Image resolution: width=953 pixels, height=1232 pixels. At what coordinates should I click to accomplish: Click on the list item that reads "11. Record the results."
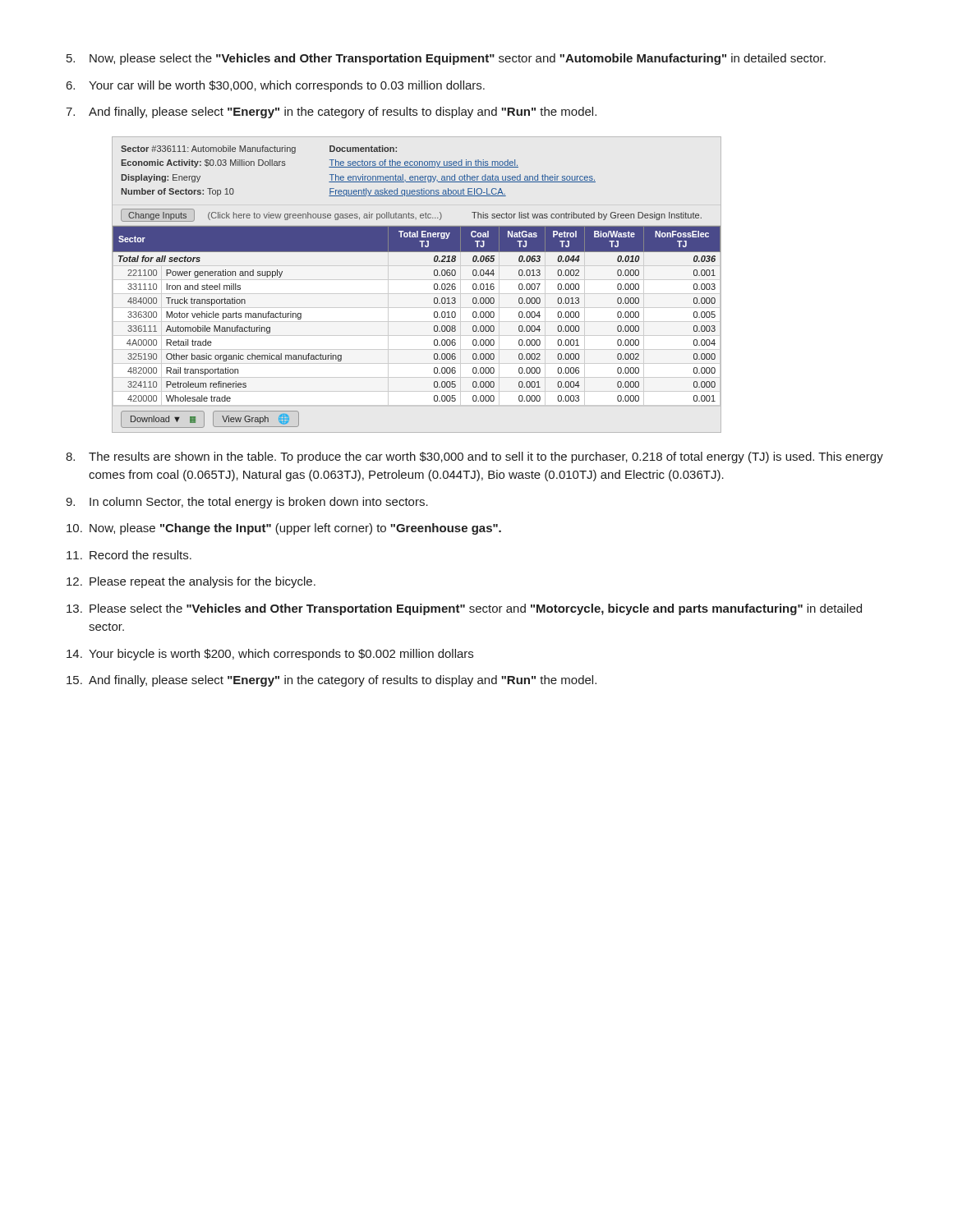click(129, 555)
